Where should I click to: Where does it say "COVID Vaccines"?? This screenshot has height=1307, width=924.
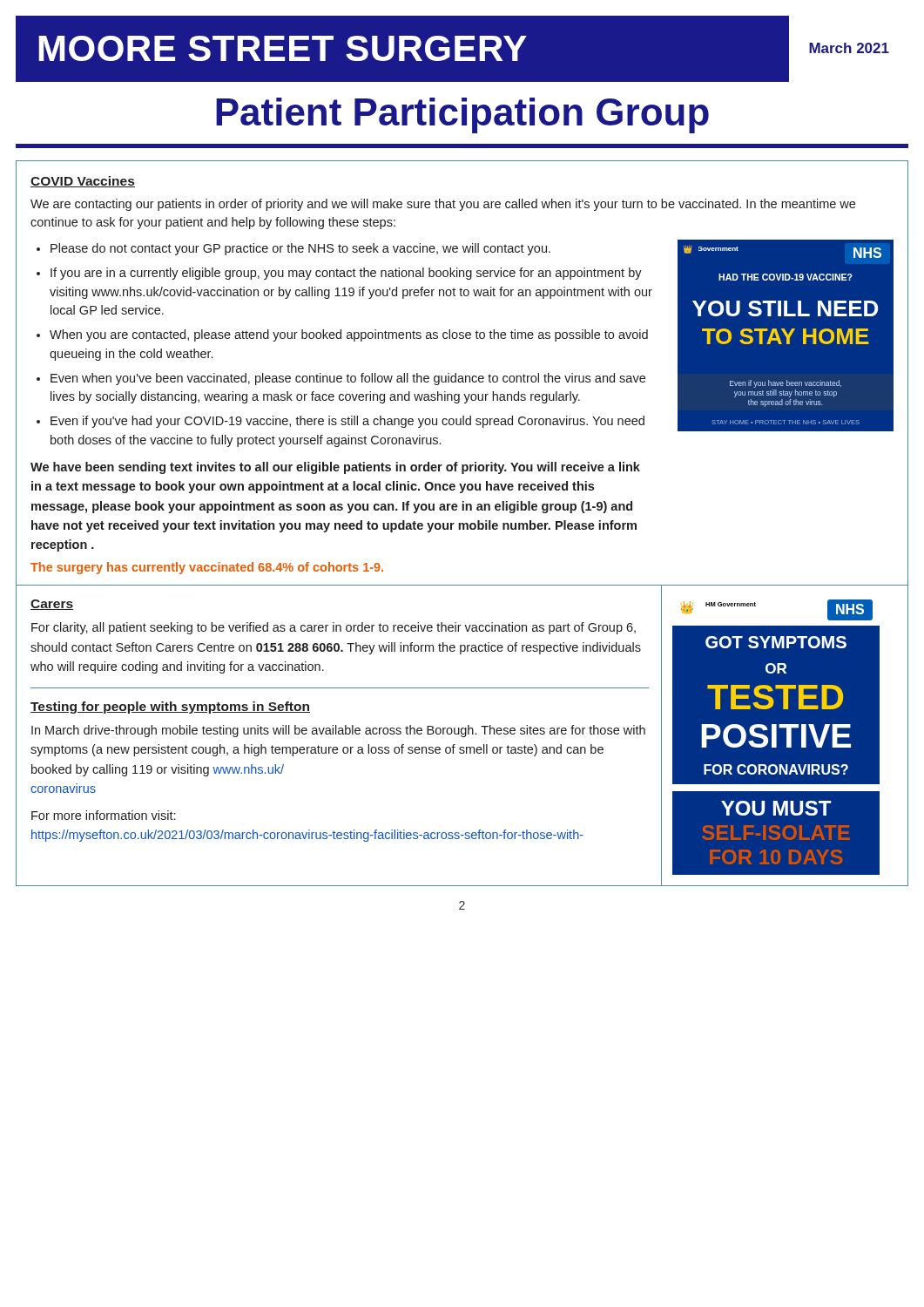coord(83,180)
